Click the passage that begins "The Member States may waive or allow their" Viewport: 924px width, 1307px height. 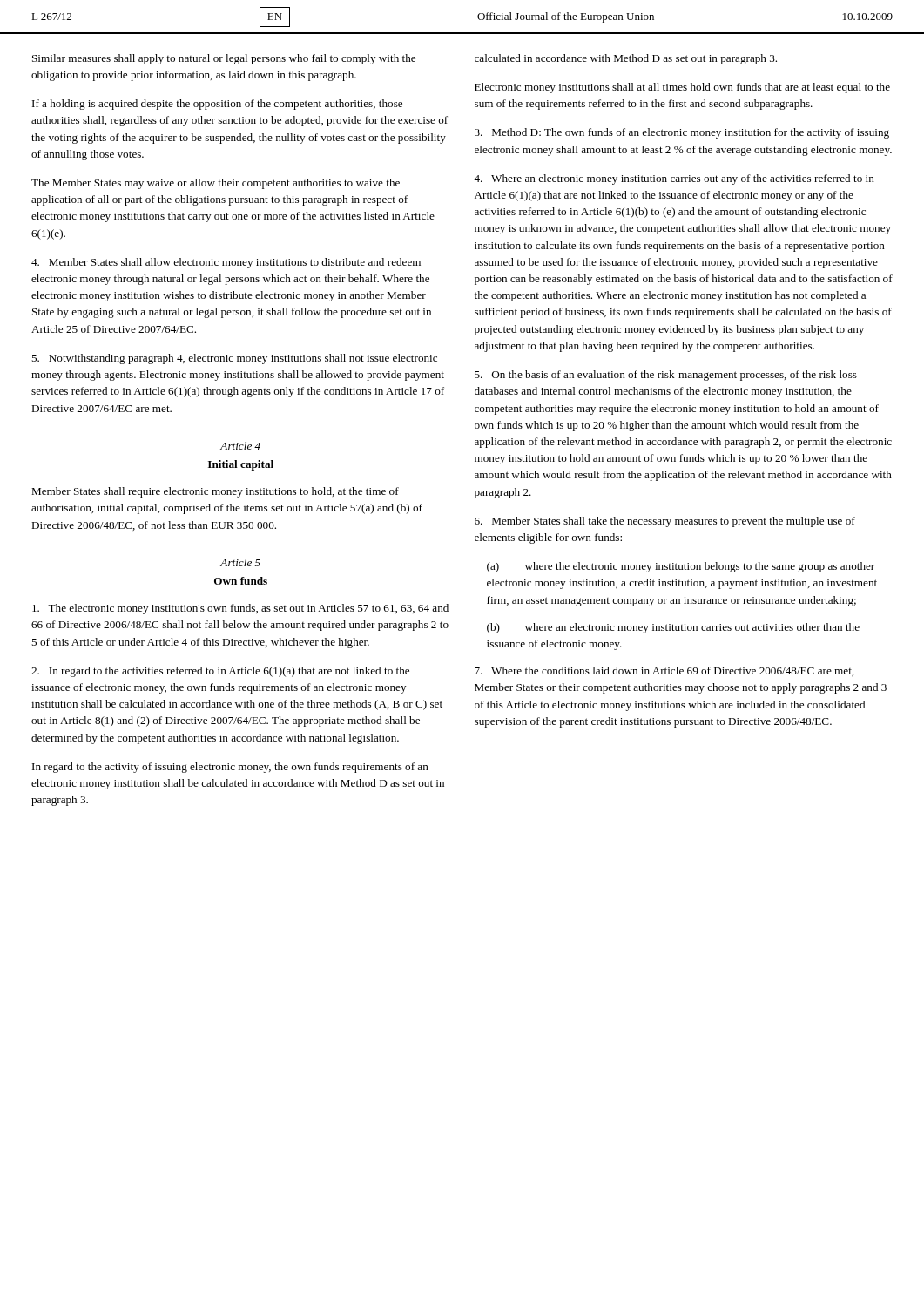click(233, 208)
